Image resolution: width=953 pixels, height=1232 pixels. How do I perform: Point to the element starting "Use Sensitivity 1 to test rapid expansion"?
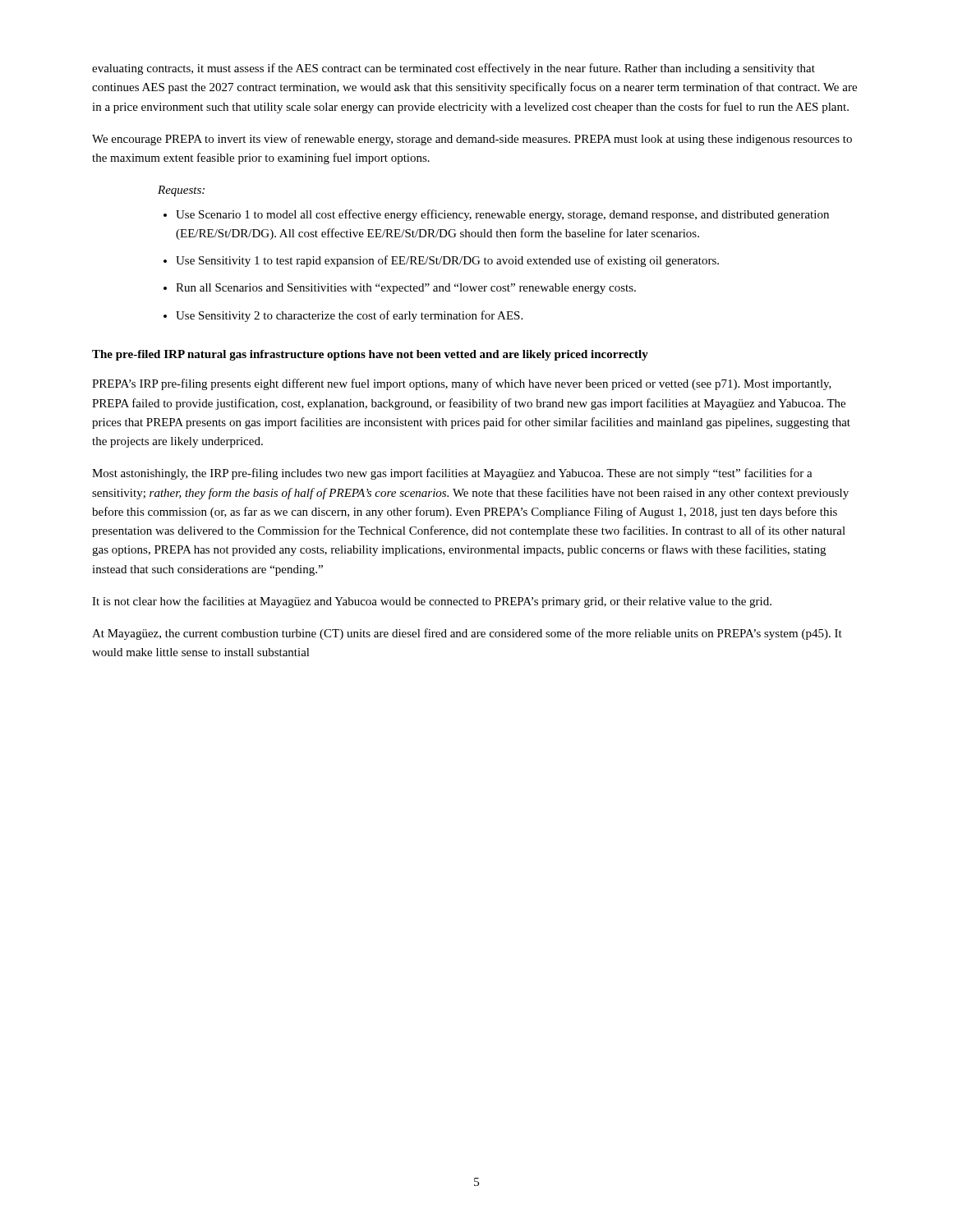448,260
